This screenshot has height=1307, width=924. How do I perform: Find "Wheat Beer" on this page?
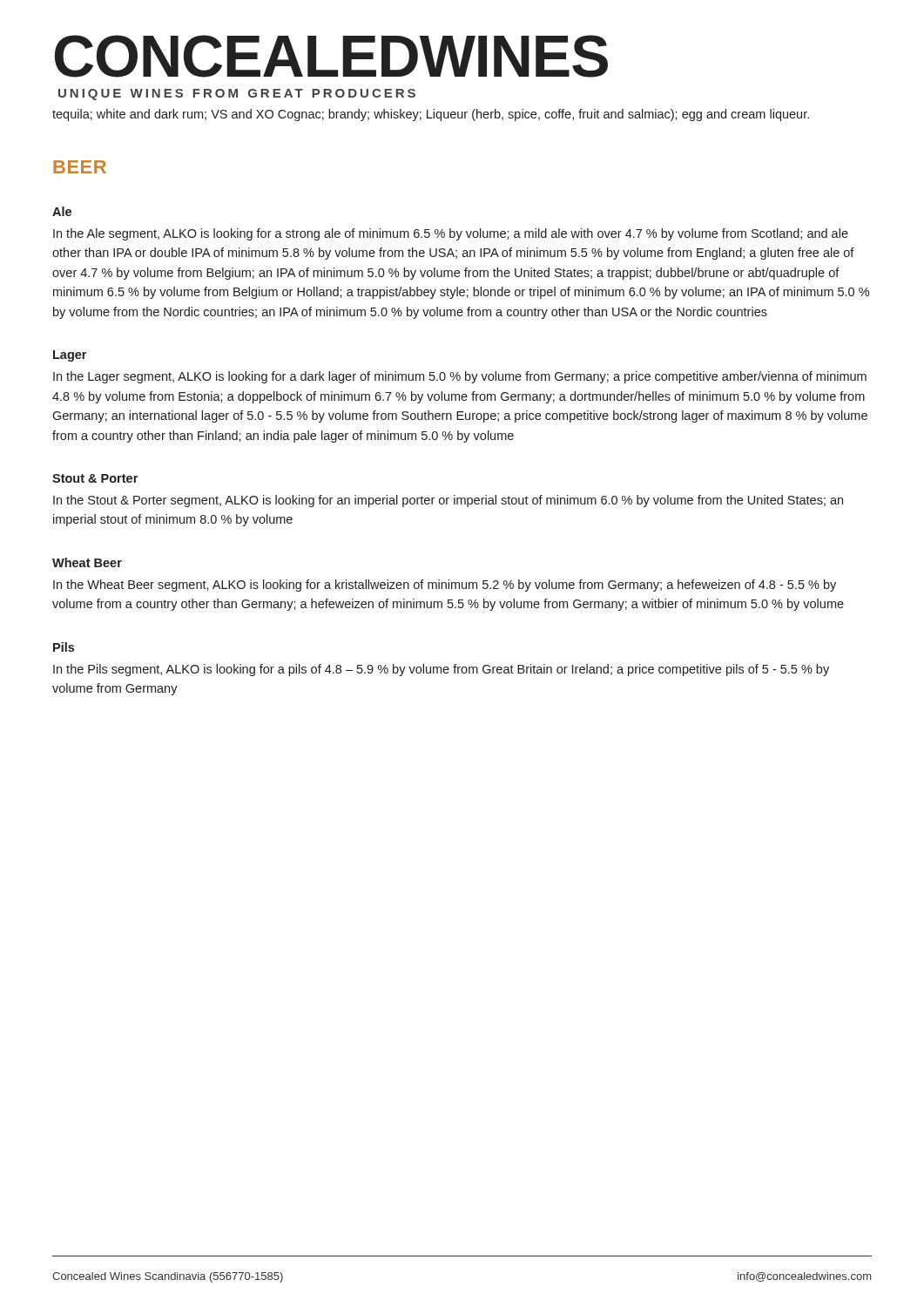(x=87, y=563)
